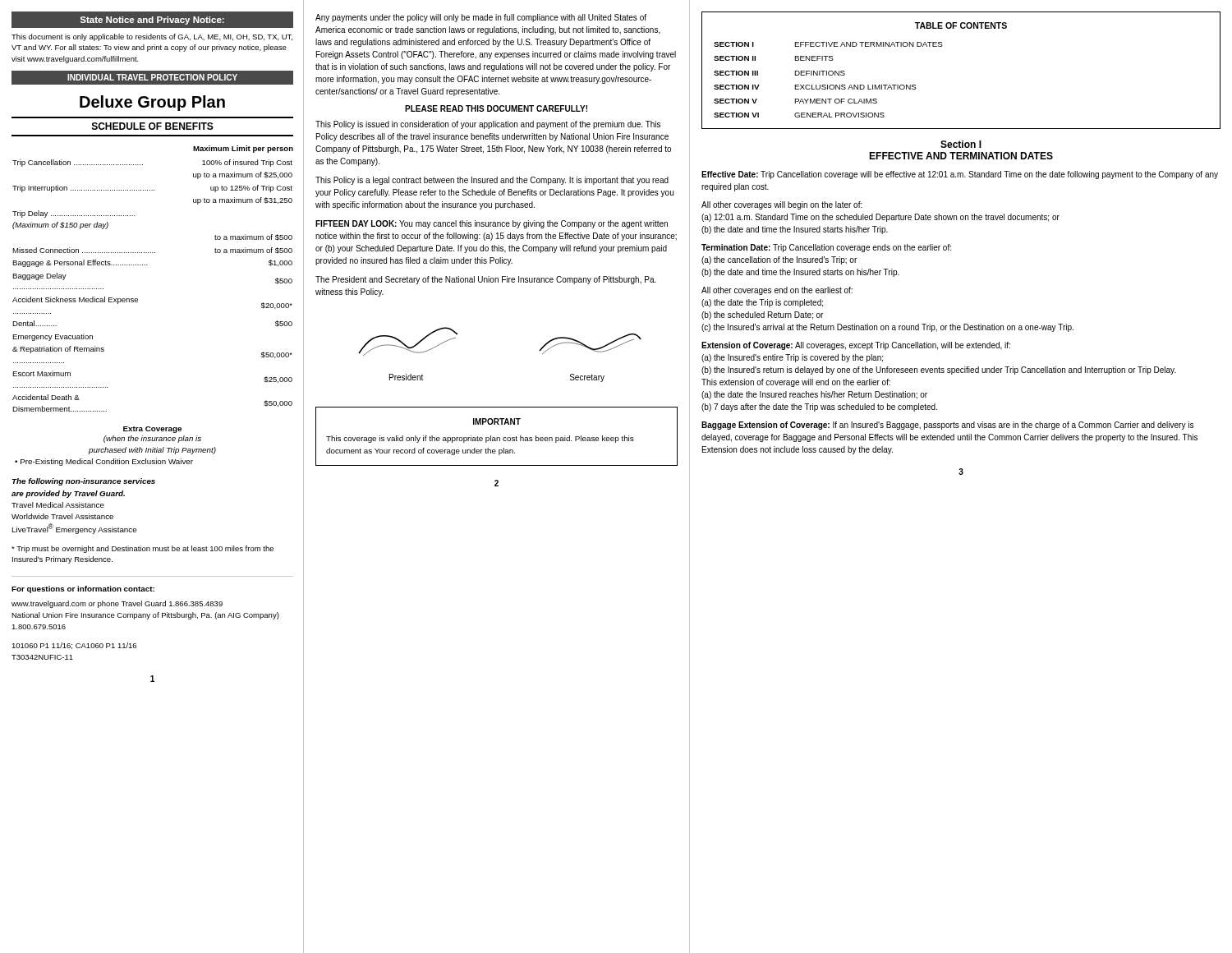Select the text starting "SCHEDULE OF BENEFITS"
Image resolution: width=1232 pixels, height=953 pixels.
tap(152, 126)
